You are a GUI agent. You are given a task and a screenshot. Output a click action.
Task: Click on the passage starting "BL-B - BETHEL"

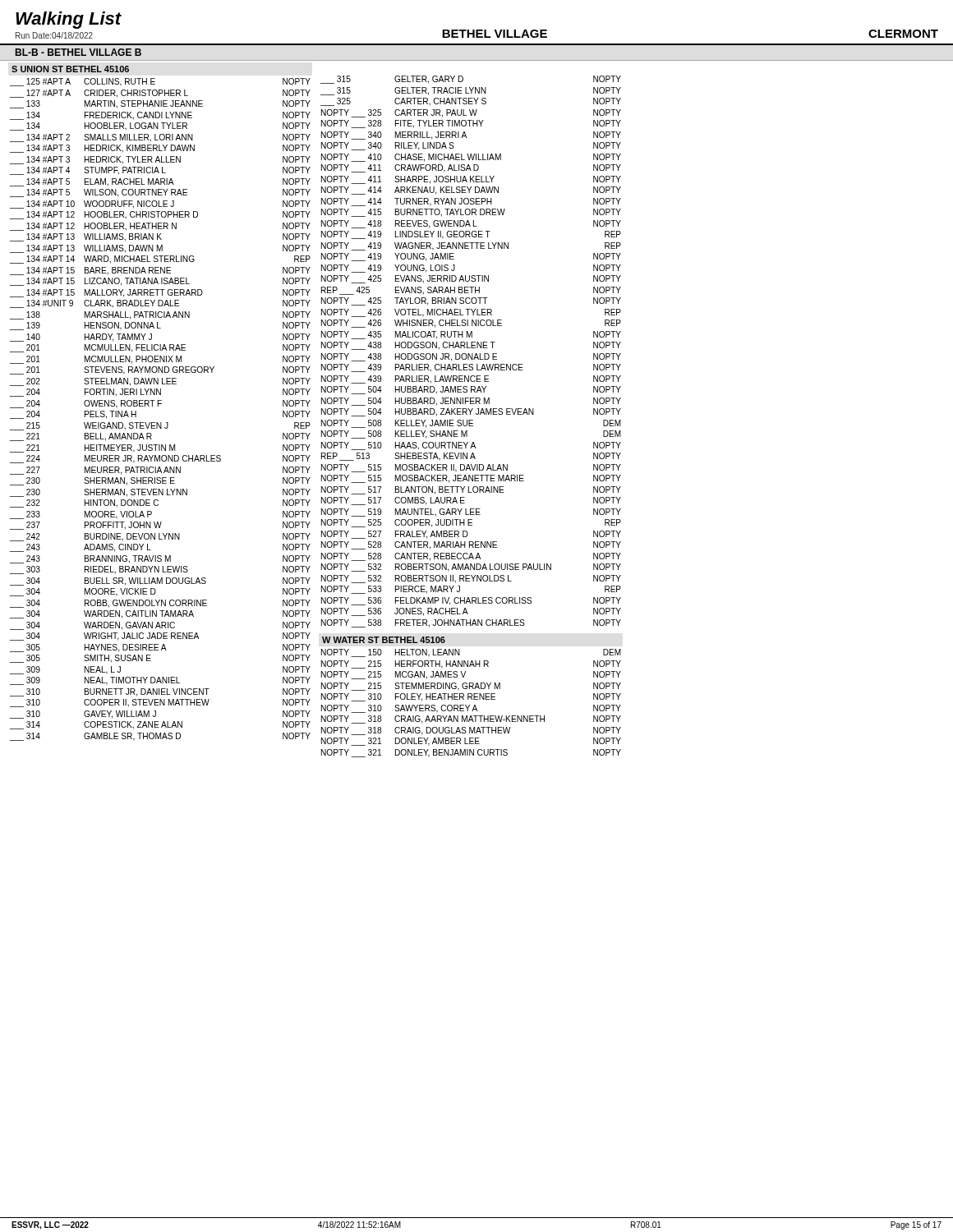78,53
